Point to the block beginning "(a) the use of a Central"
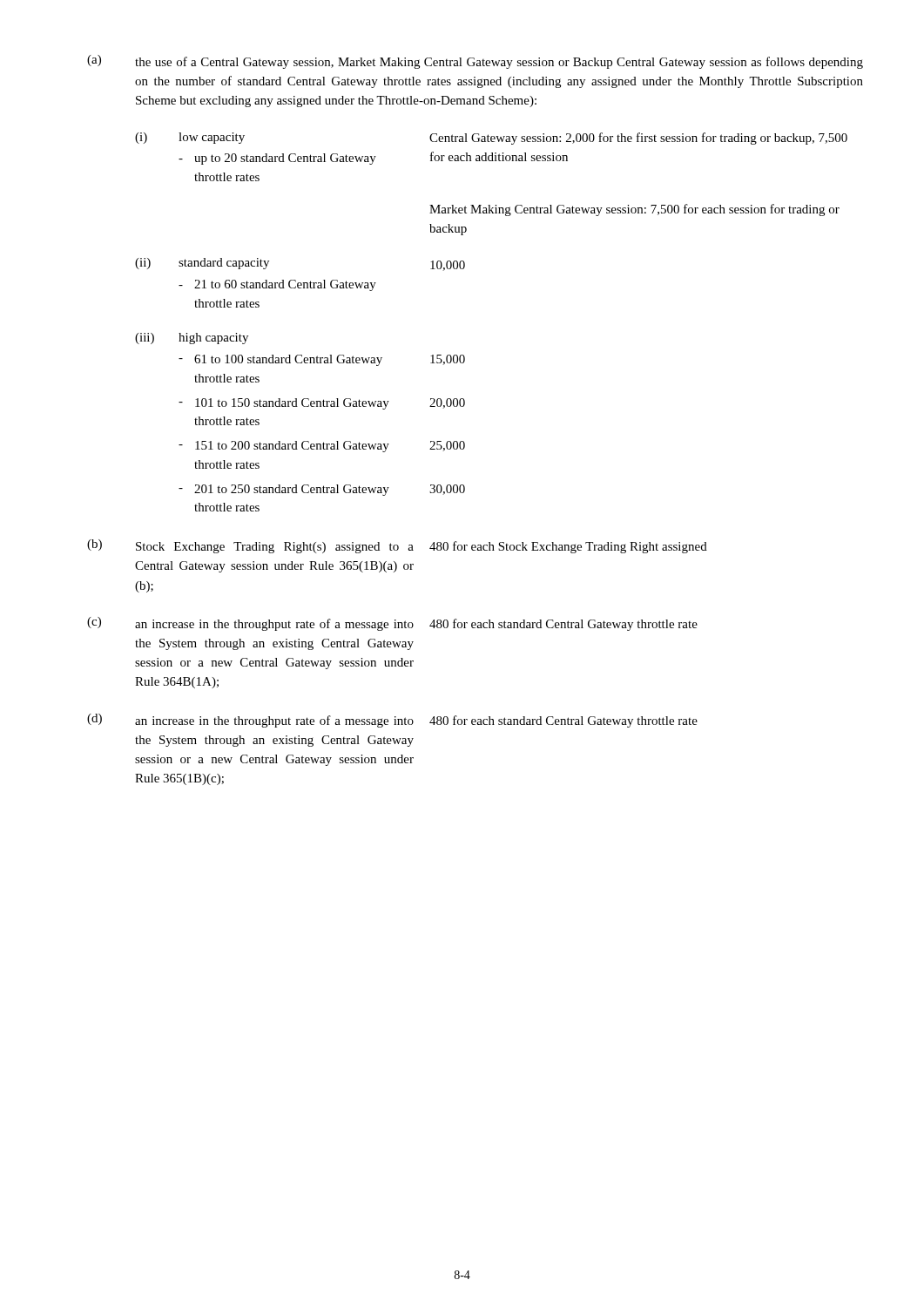 pos(475,81)
